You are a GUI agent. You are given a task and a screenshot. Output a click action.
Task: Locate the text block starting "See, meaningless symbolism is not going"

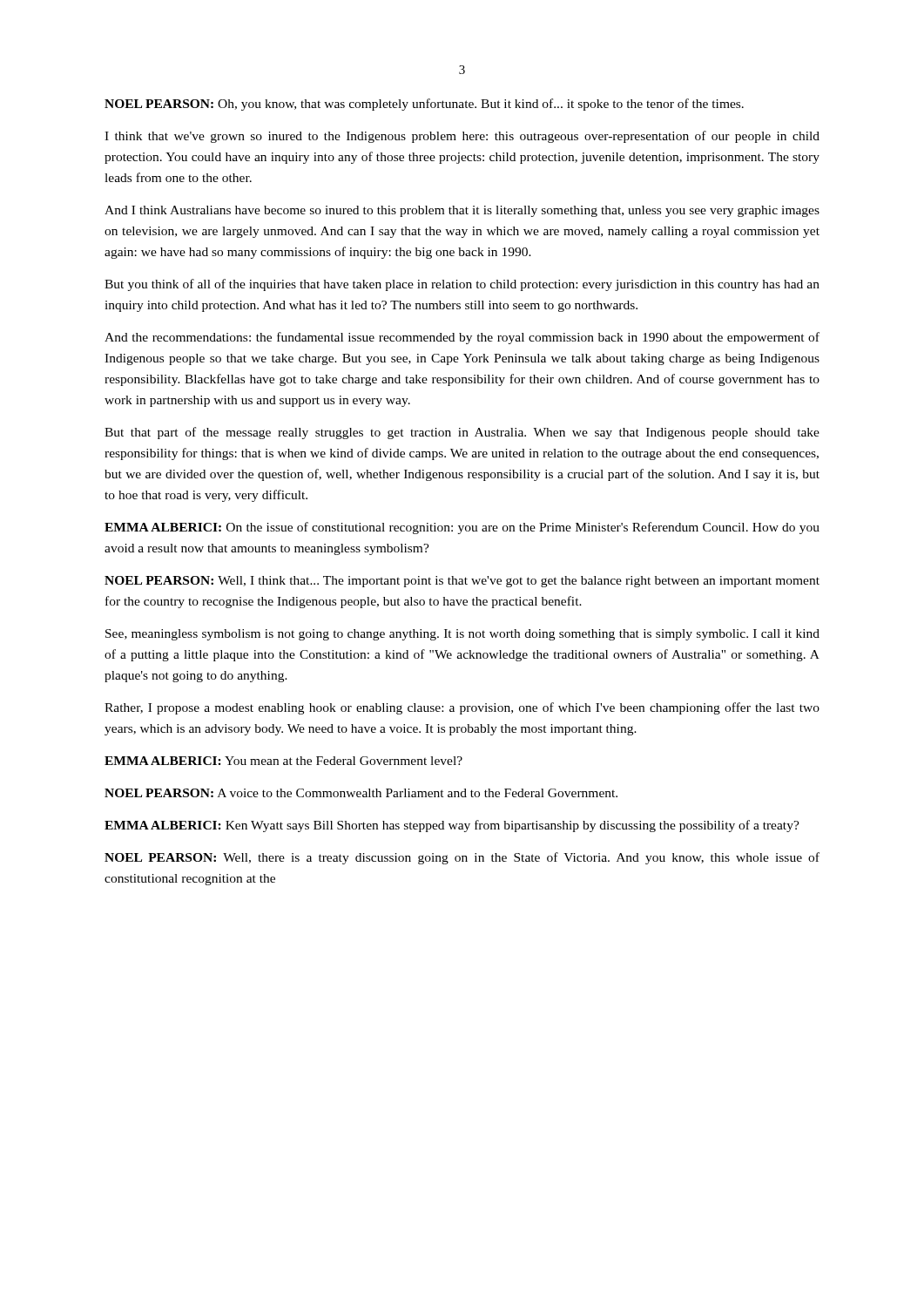tap(462, 654)
